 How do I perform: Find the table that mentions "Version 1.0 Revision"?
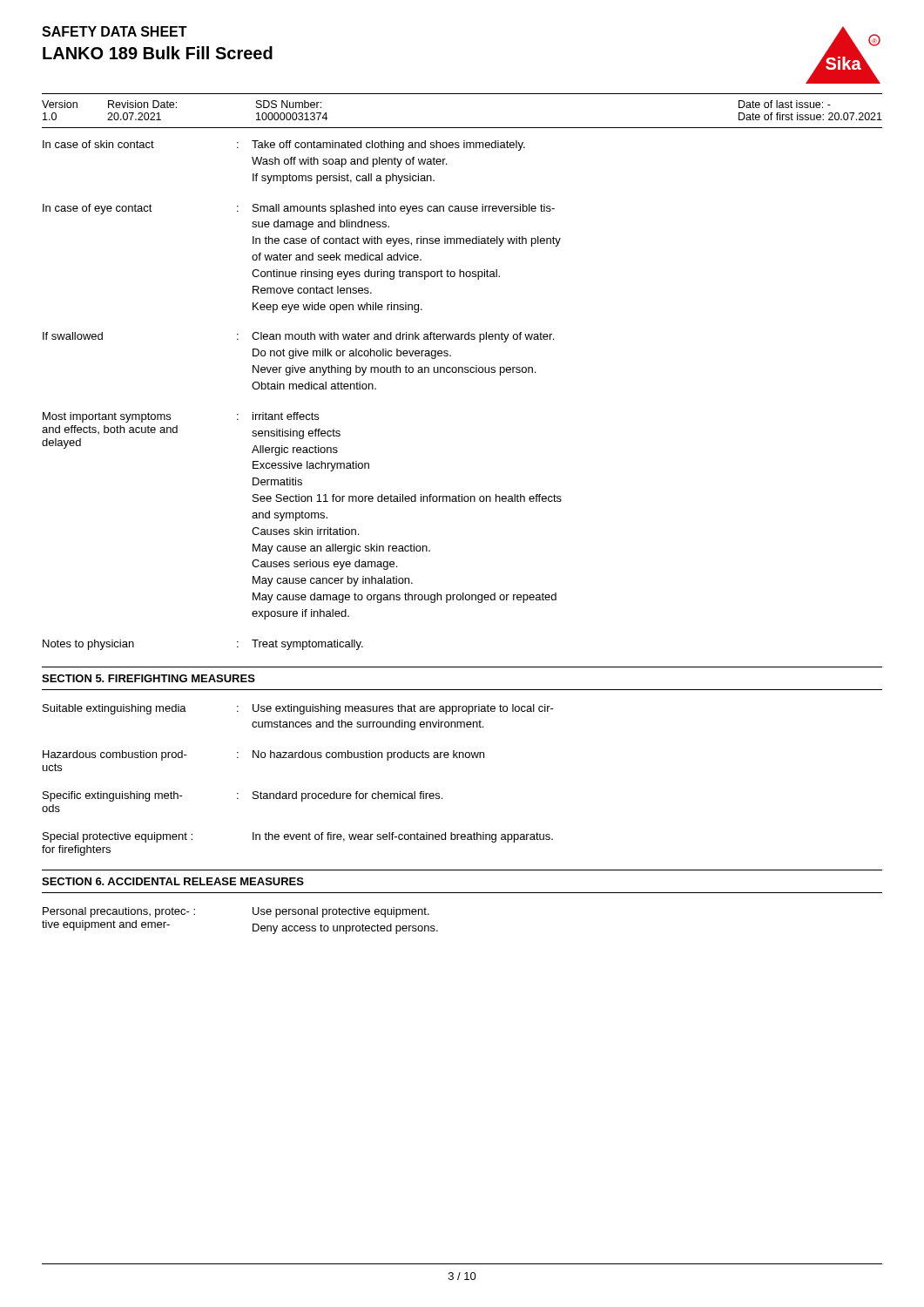[462, 111]
